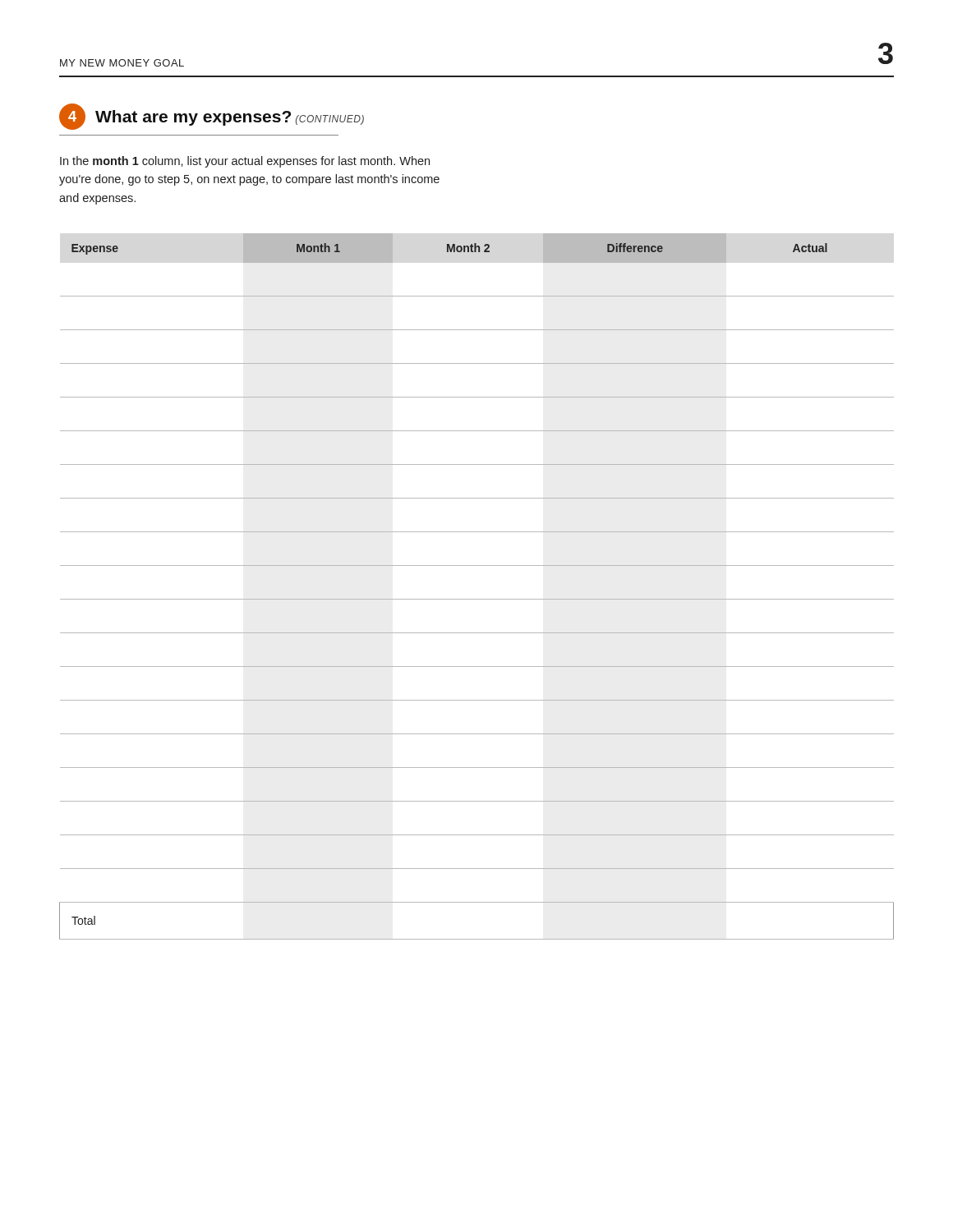The height and width of the screenshot is (1232, 953).
Task: Locate the section header containing "4 What are my"
Action: (x=212, y=117)
